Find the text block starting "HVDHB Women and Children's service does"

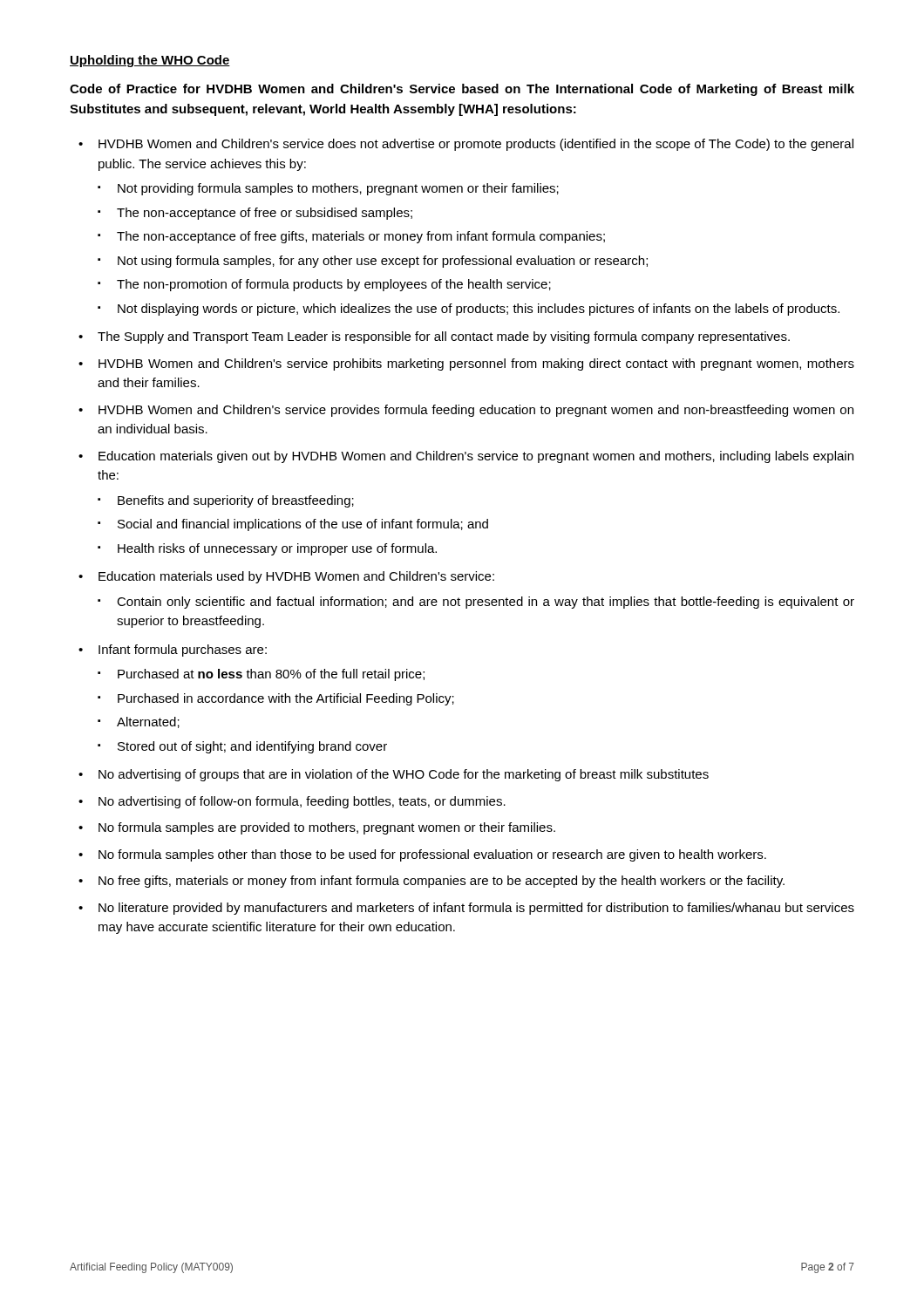coord(476,227)
